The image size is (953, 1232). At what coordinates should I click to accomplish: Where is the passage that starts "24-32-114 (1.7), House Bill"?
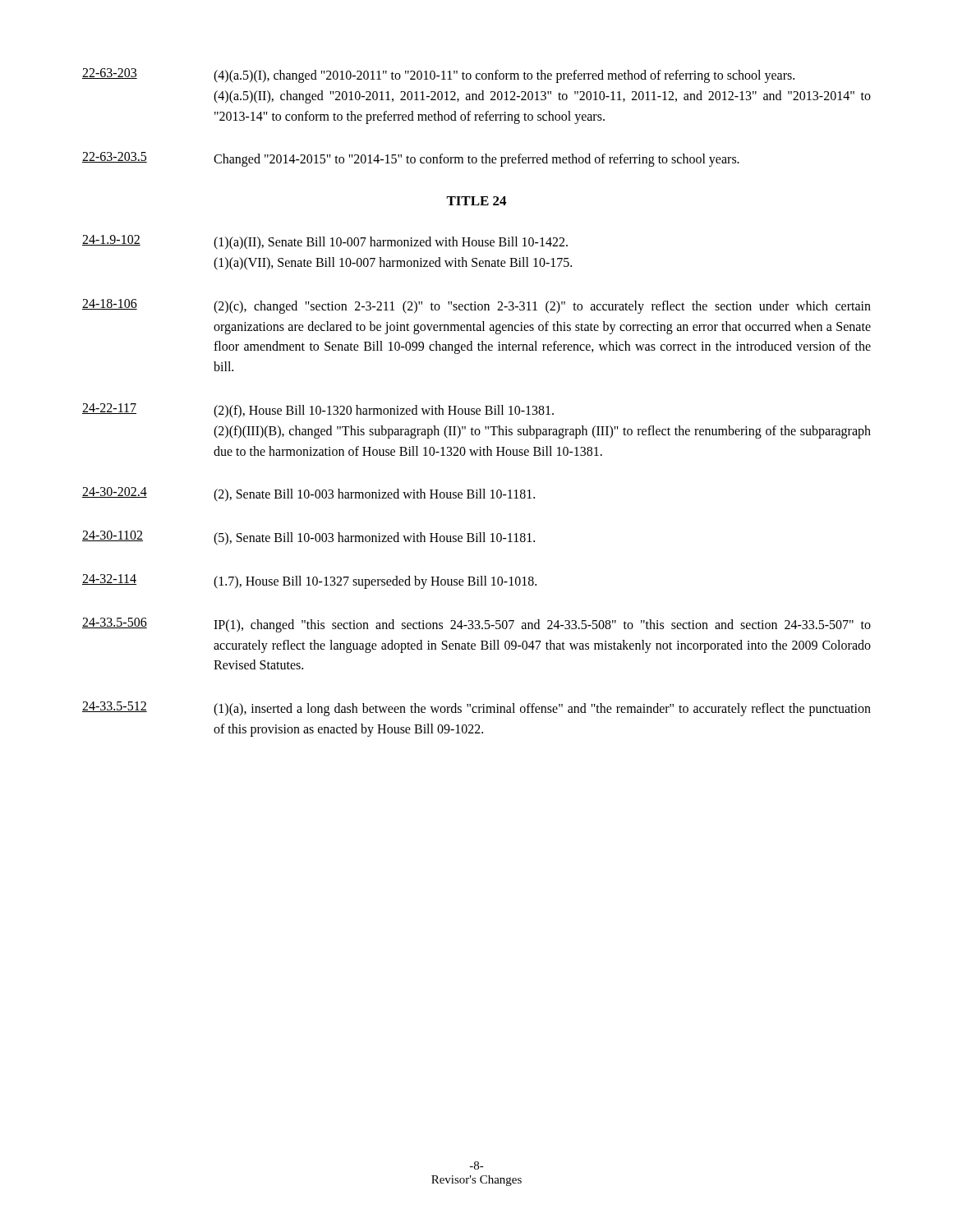tap(476, 582)
